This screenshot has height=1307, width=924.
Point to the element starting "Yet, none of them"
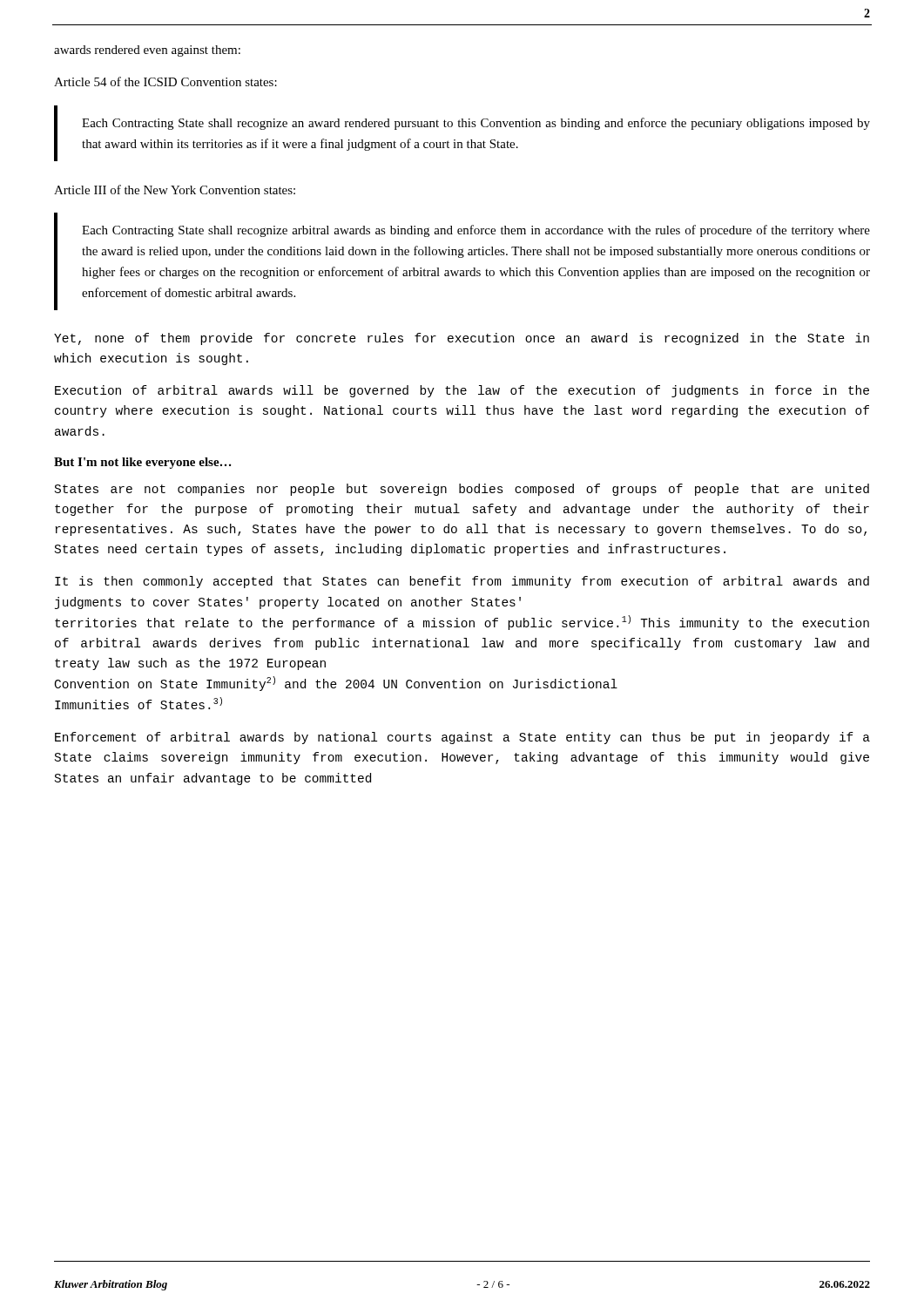click(462, 349)
